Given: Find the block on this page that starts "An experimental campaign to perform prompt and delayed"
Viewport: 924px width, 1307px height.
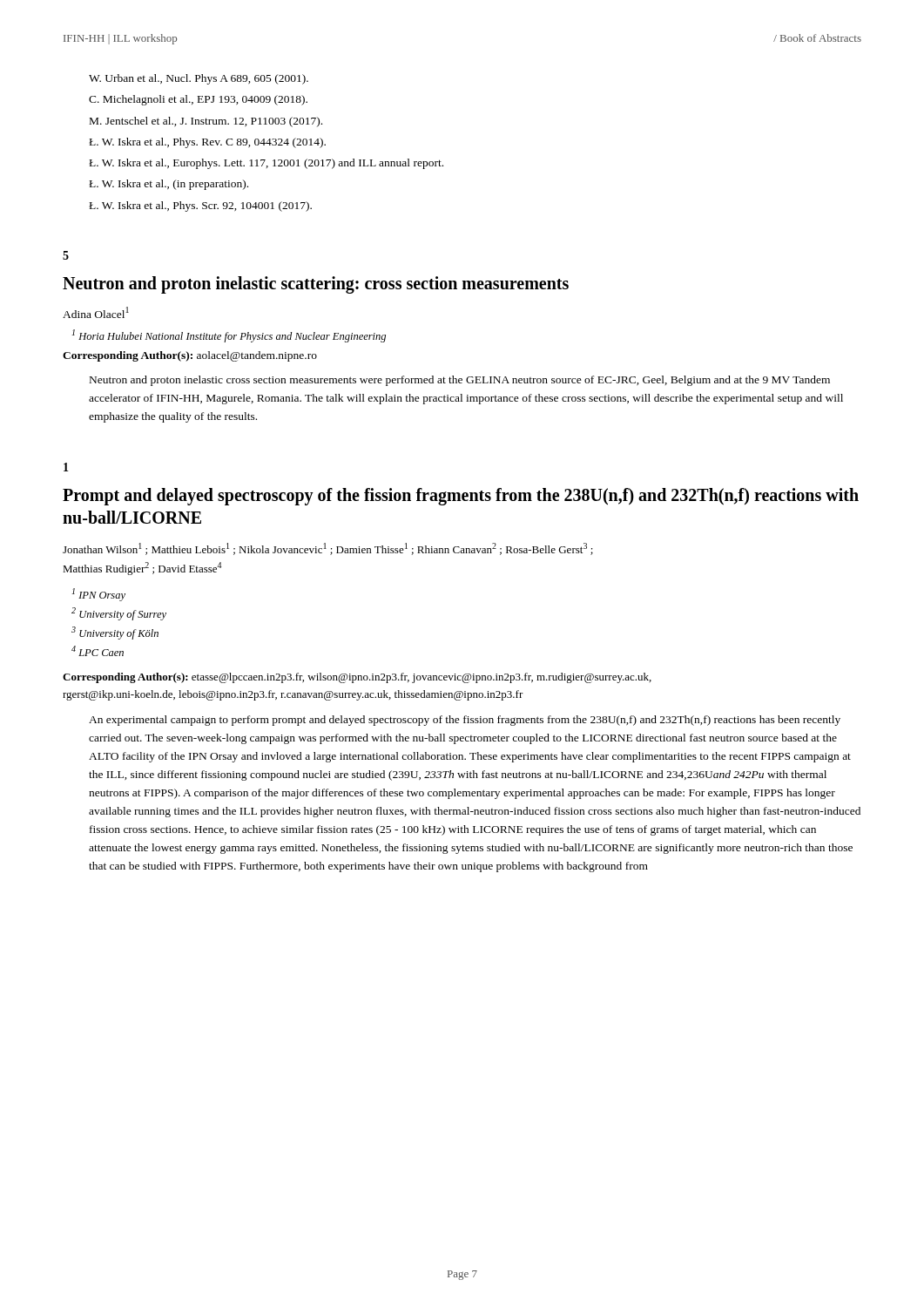Looking at the screenshot, I should coord(475,793).
